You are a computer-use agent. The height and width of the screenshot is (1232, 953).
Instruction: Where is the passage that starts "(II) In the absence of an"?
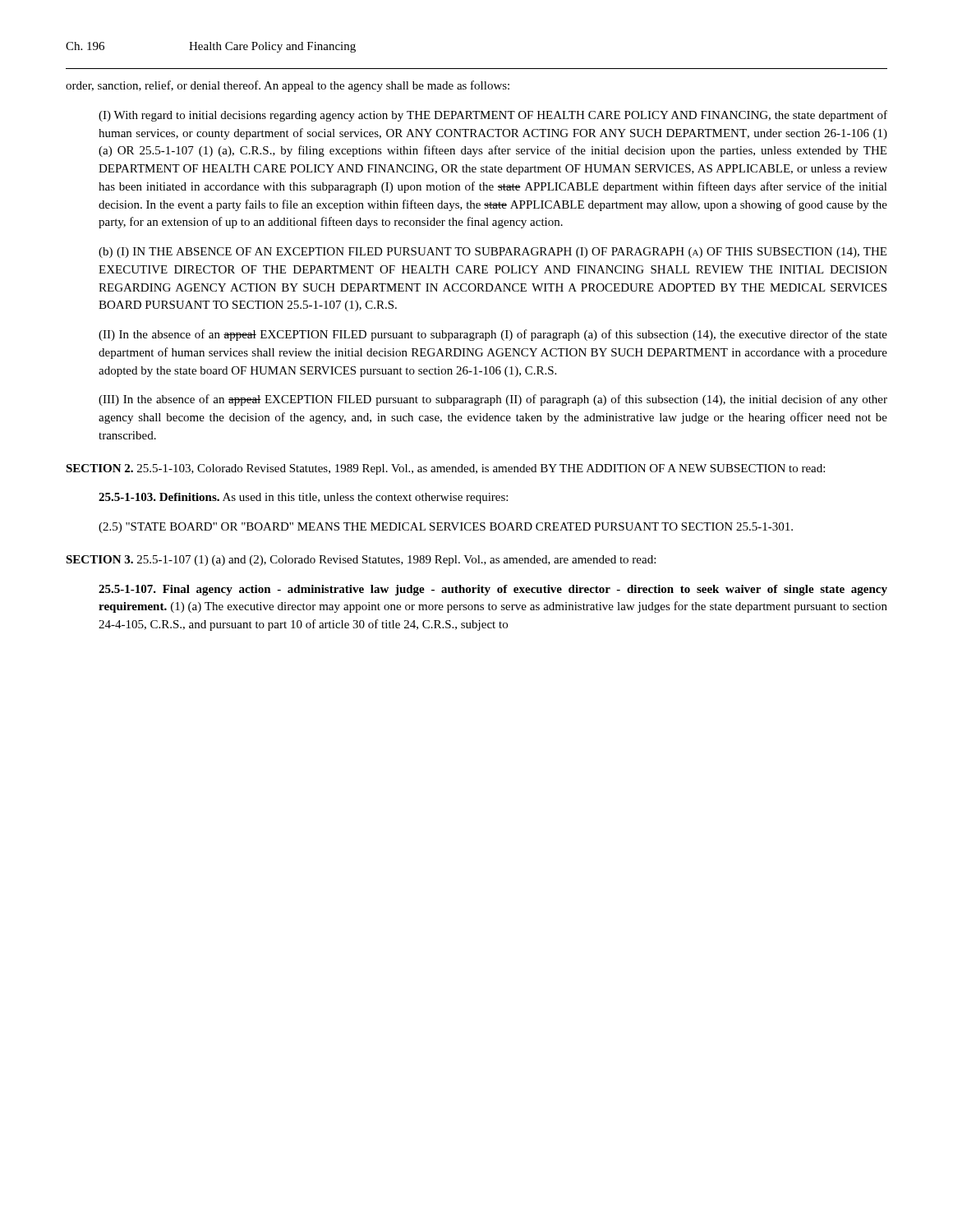click(493, 352)
